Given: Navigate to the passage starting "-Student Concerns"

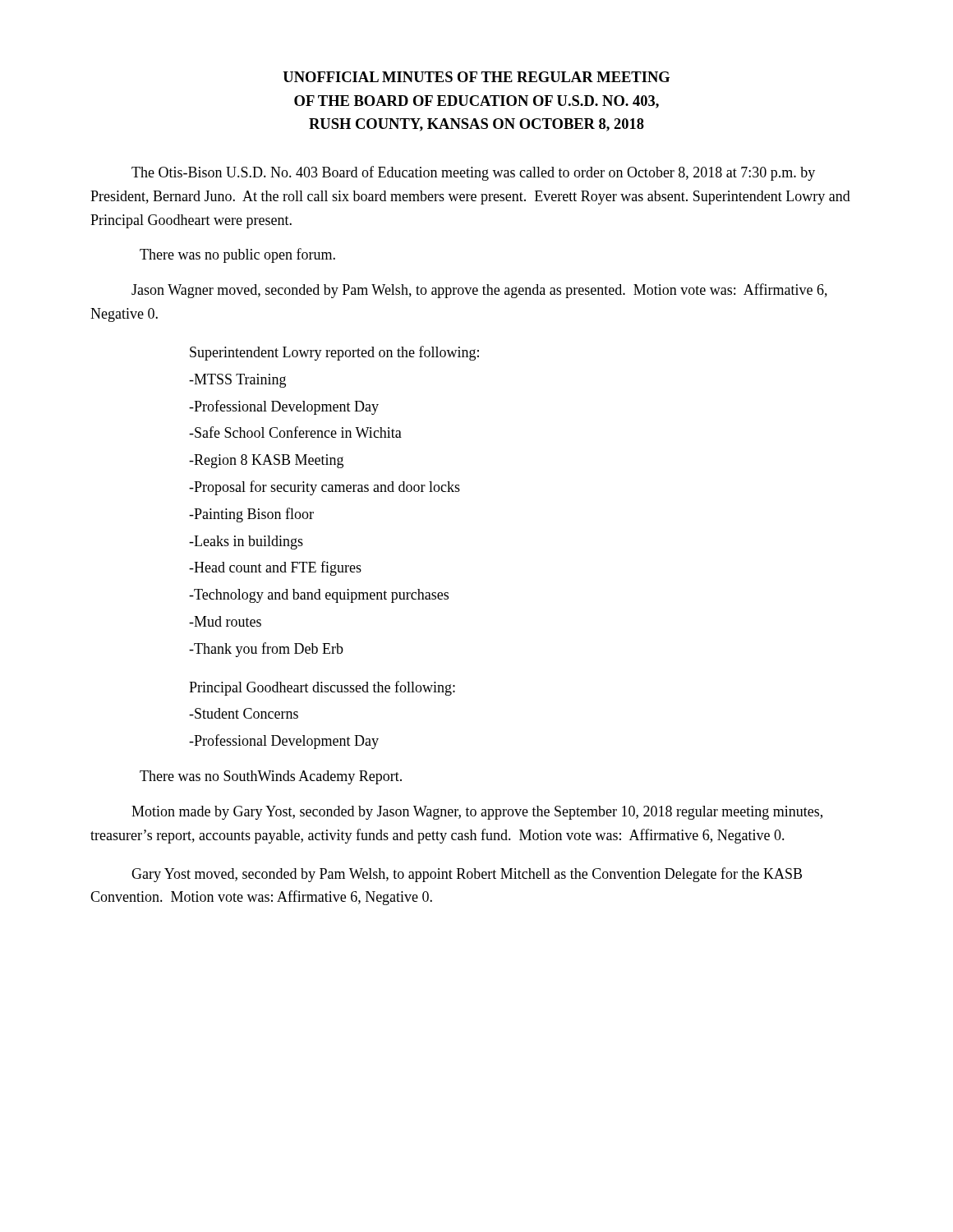Looking at the screenshot, I should (244, 714).
